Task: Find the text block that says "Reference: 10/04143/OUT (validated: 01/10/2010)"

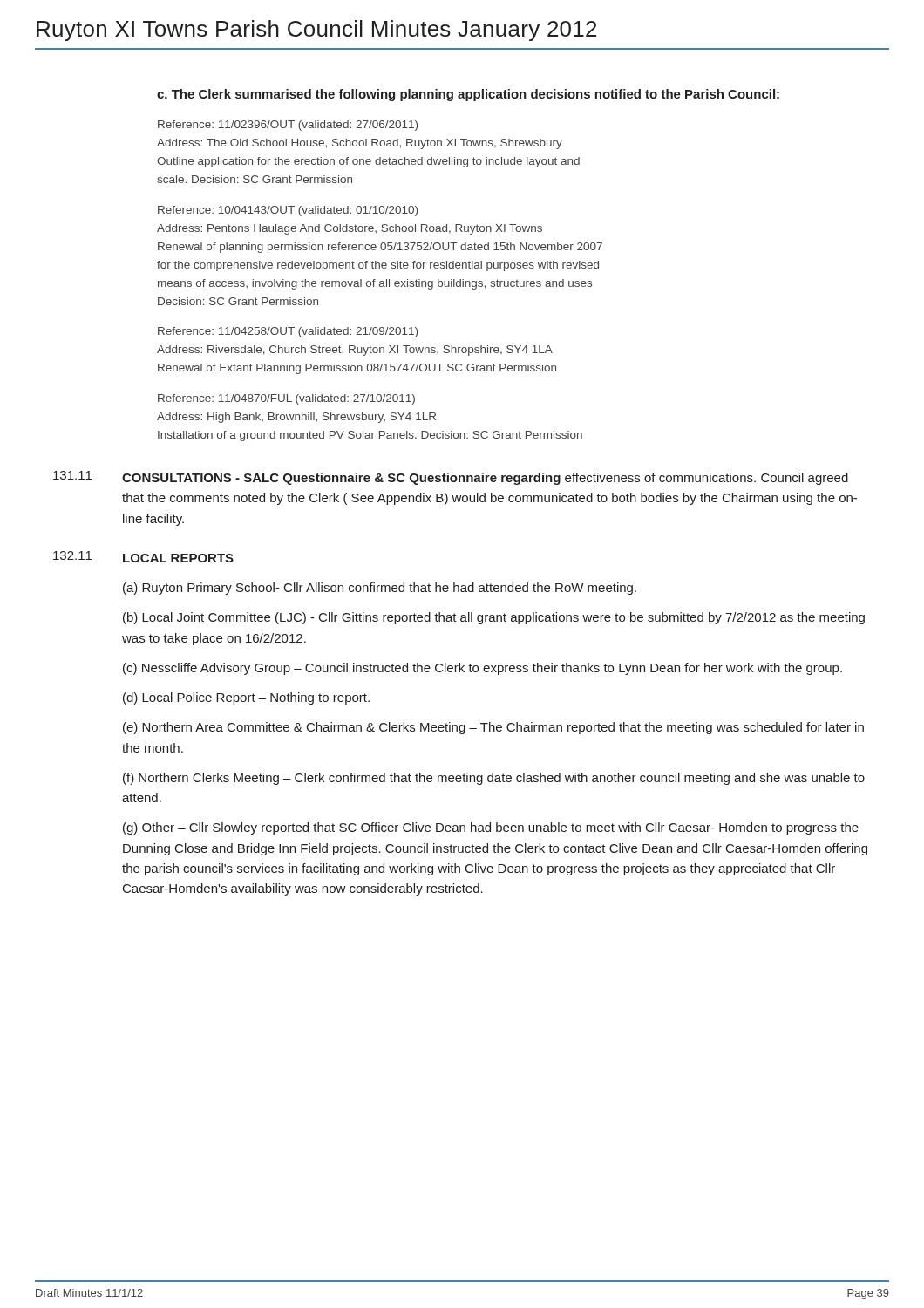Action: (514, 256)
